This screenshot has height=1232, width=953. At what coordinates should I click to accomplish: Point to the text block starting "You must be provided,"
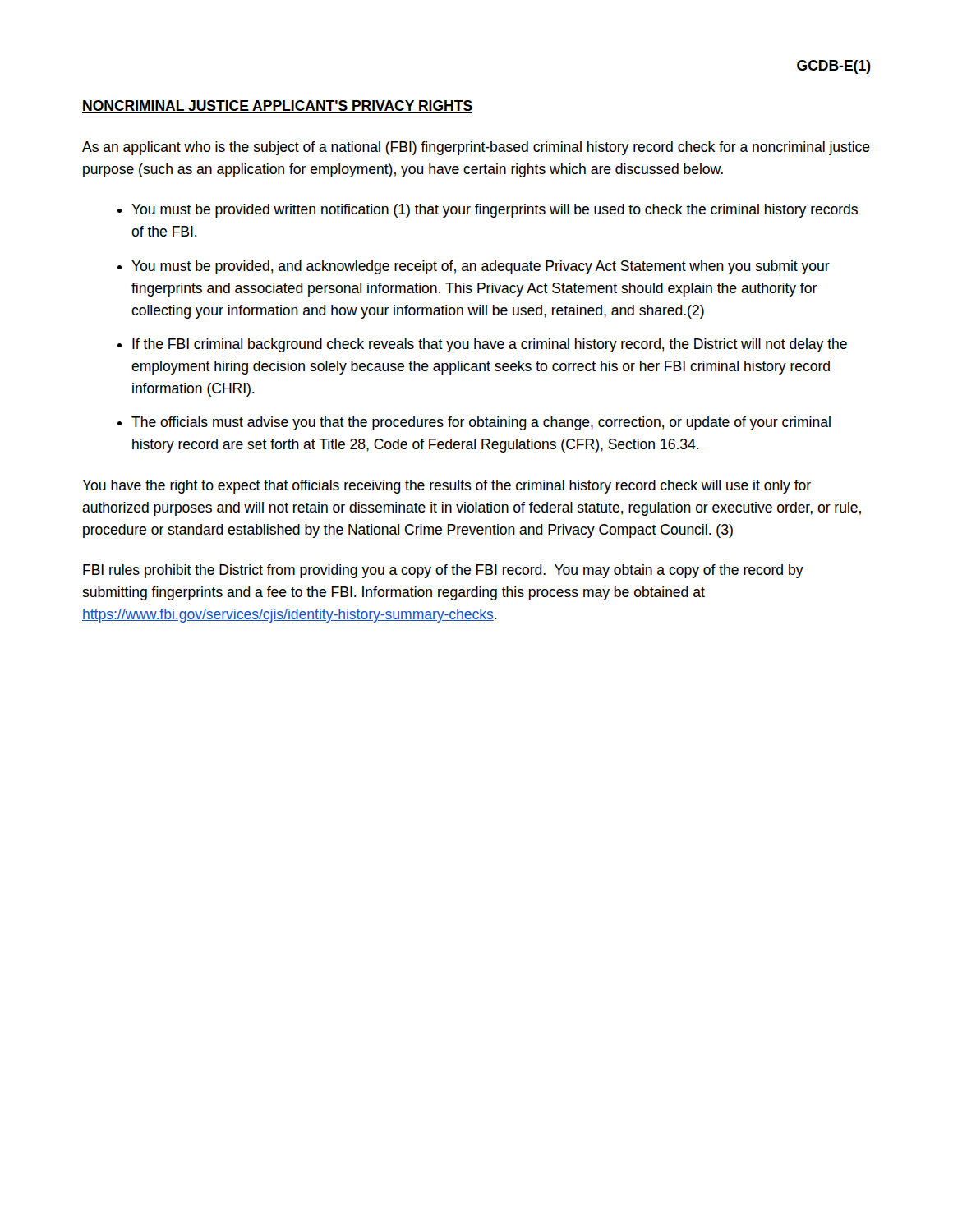(x=480, y=288)
